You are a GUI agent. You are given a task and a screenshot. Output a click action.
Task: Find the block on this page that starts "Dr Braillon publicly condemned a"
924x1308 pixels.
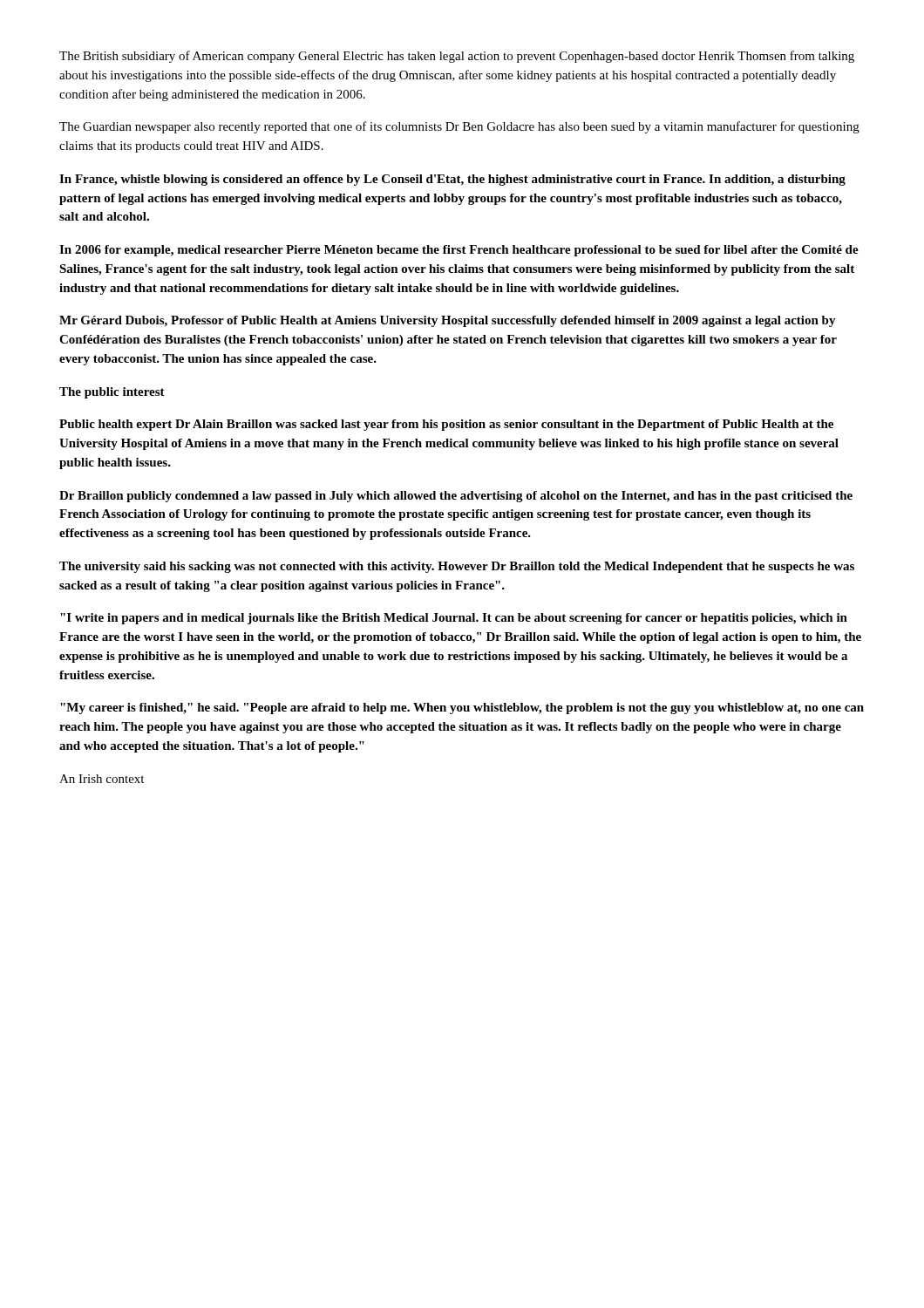point(456,514)
